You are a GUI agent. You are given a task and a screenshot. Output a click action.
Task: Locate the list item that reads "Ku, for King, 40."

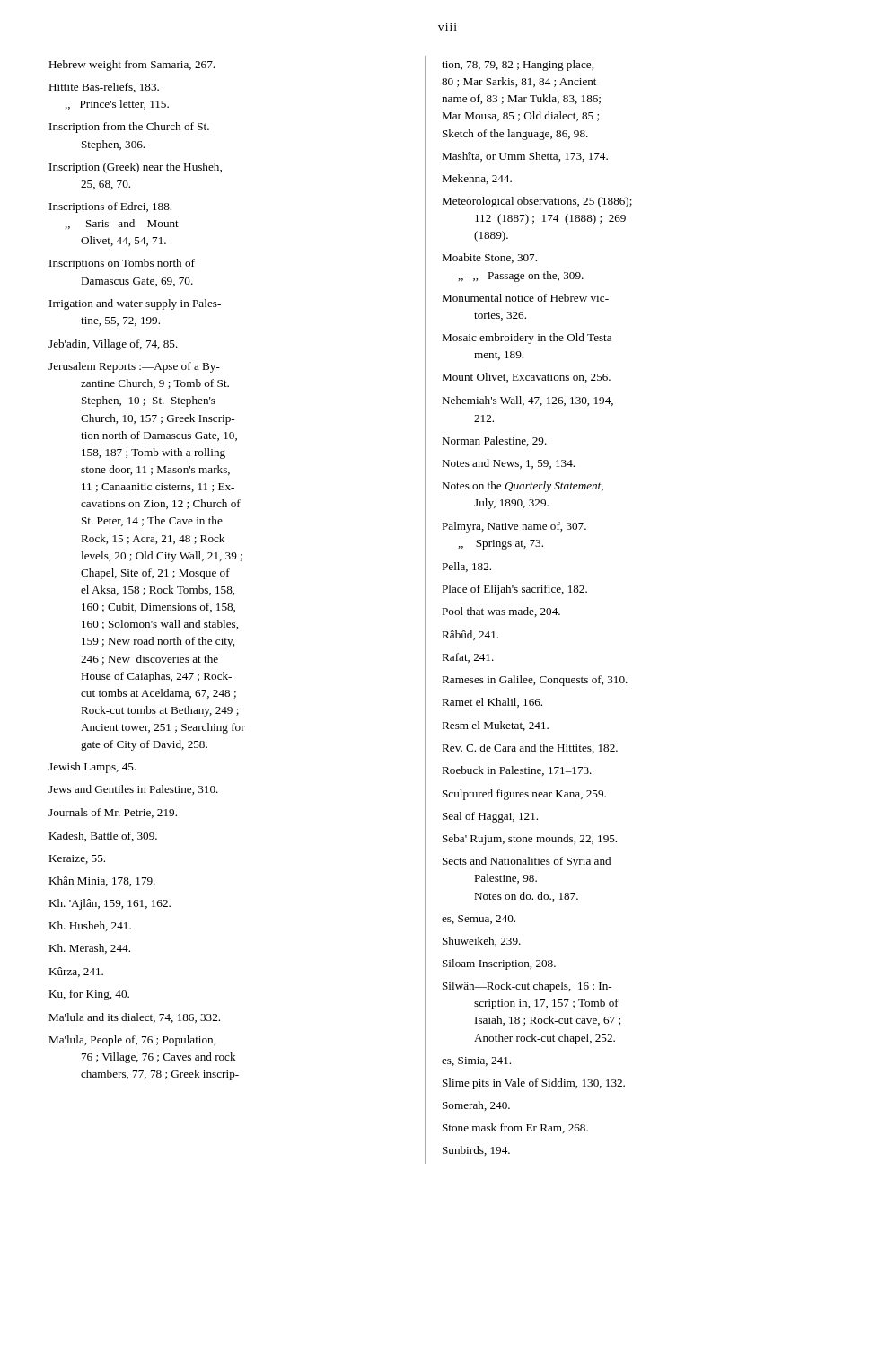(x=89, y=995)
